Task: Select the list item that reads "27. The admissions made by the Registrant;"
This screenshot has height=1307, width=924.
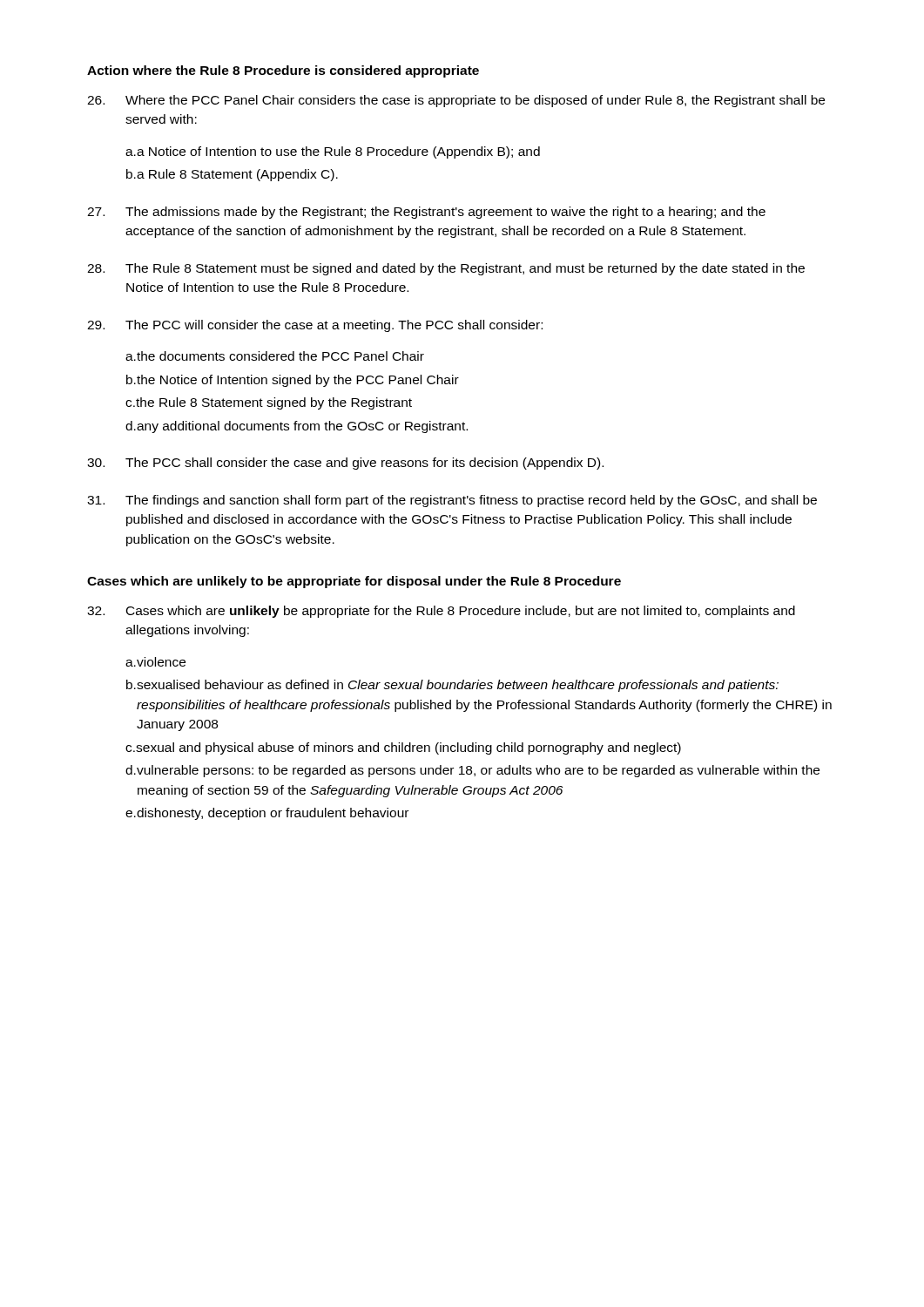Action: pyautogui.click(x=462, y=222)
